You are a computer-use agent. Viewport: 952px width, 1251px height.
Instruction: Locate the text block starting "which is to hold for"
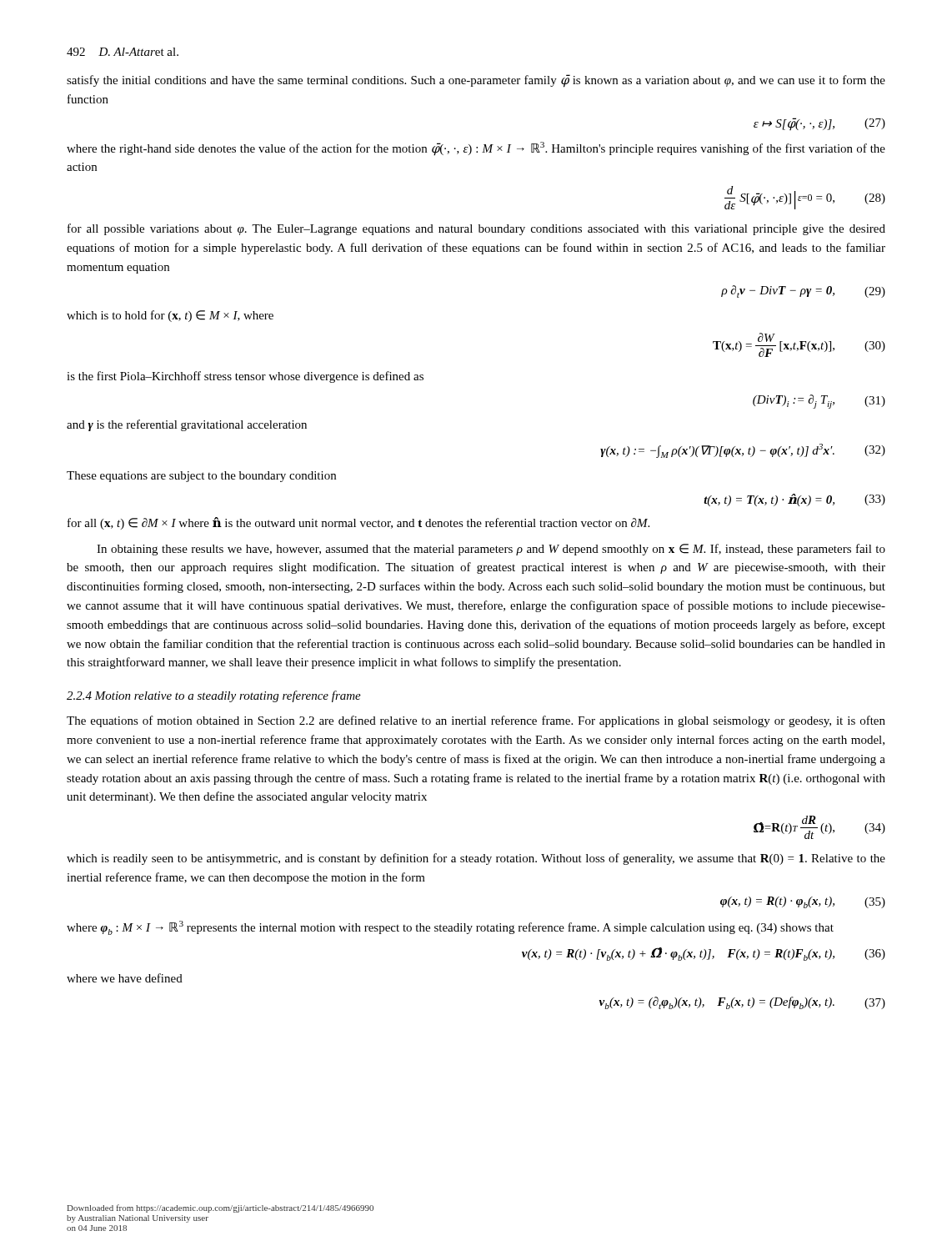pyautogui.click(x=170, y=315)
